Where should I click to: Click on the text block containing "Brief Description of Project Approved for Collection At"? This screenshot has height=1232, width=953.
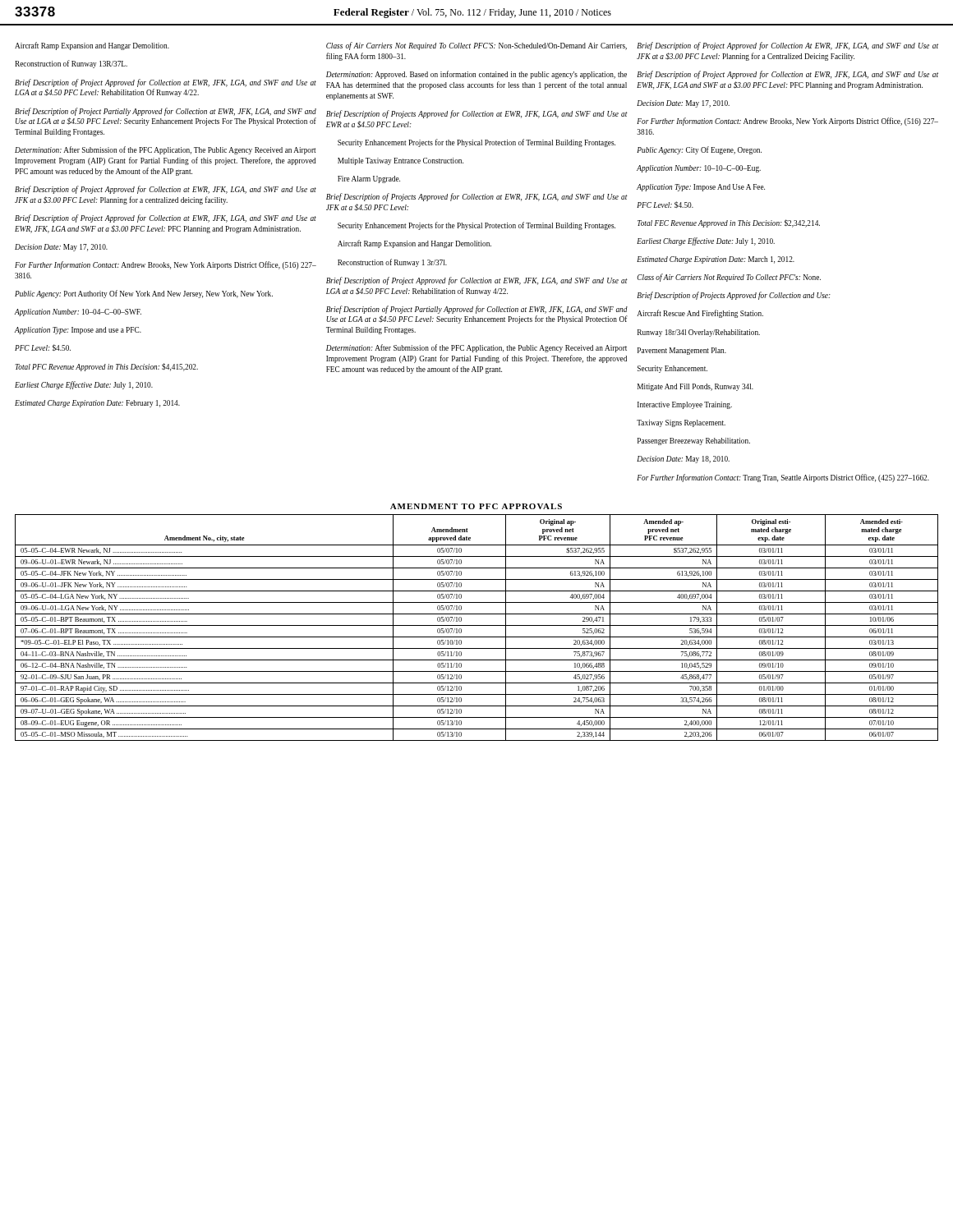point(788,262)
